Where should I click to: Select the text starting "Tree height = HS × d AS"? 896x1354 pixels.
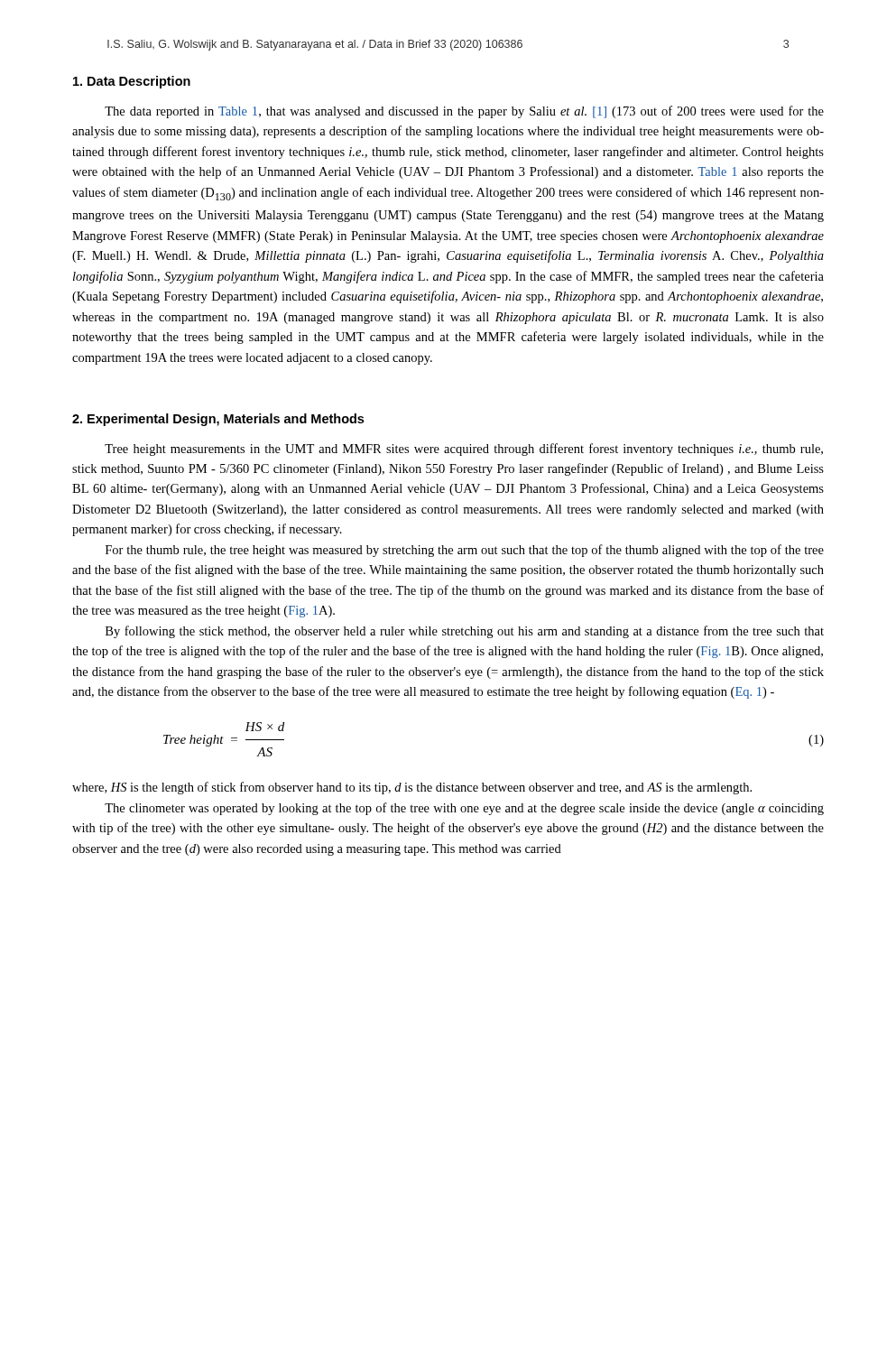(264, 727)
